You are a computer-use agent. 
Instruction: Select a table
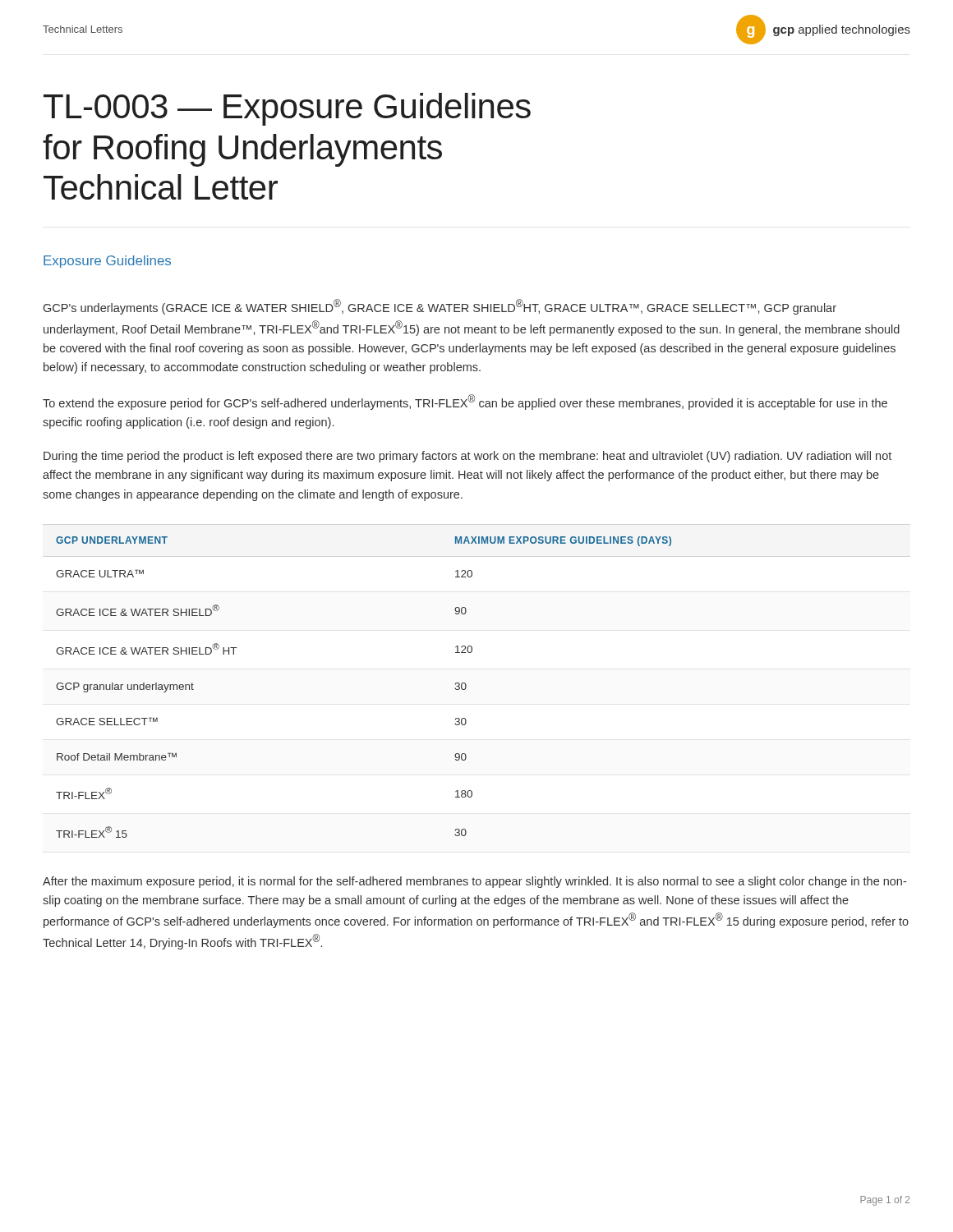coord(476,688)
